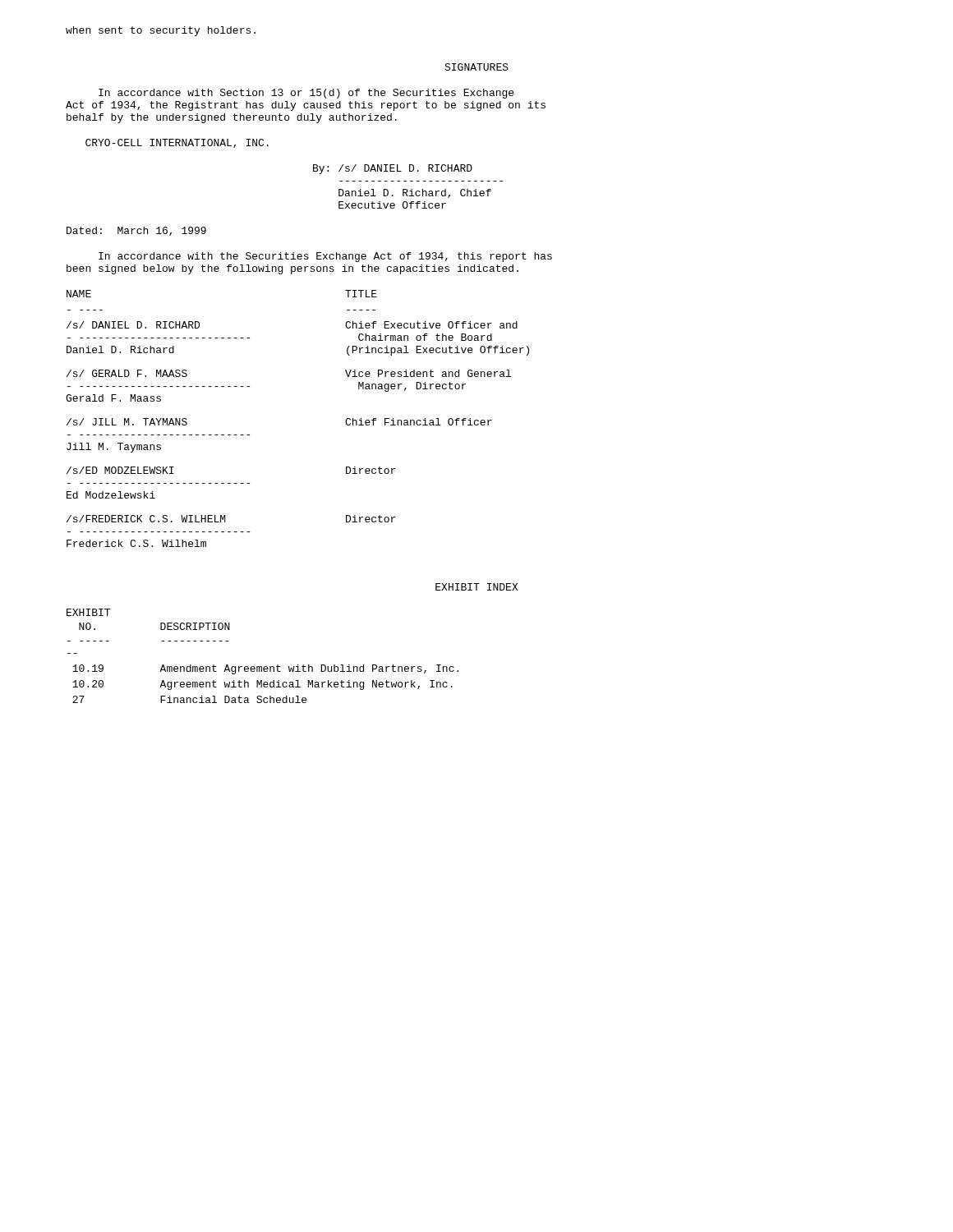Screen dimensions: 1232x953
Task: Find the table that mentions "Financial Data Schedule"
Action: (476, 658)
